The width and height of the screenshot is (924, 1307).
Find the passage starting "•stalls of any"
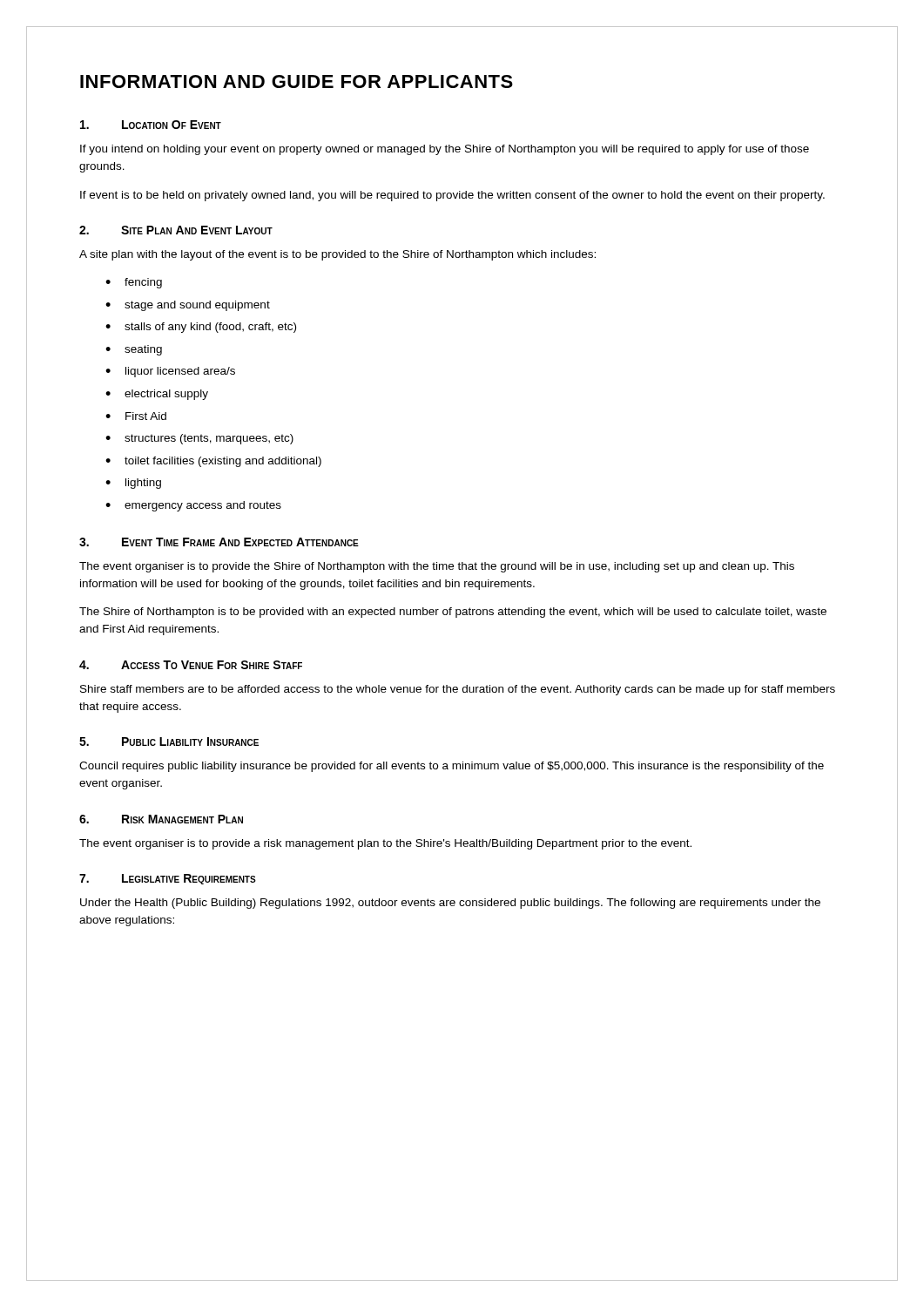(x=201, y=328)
